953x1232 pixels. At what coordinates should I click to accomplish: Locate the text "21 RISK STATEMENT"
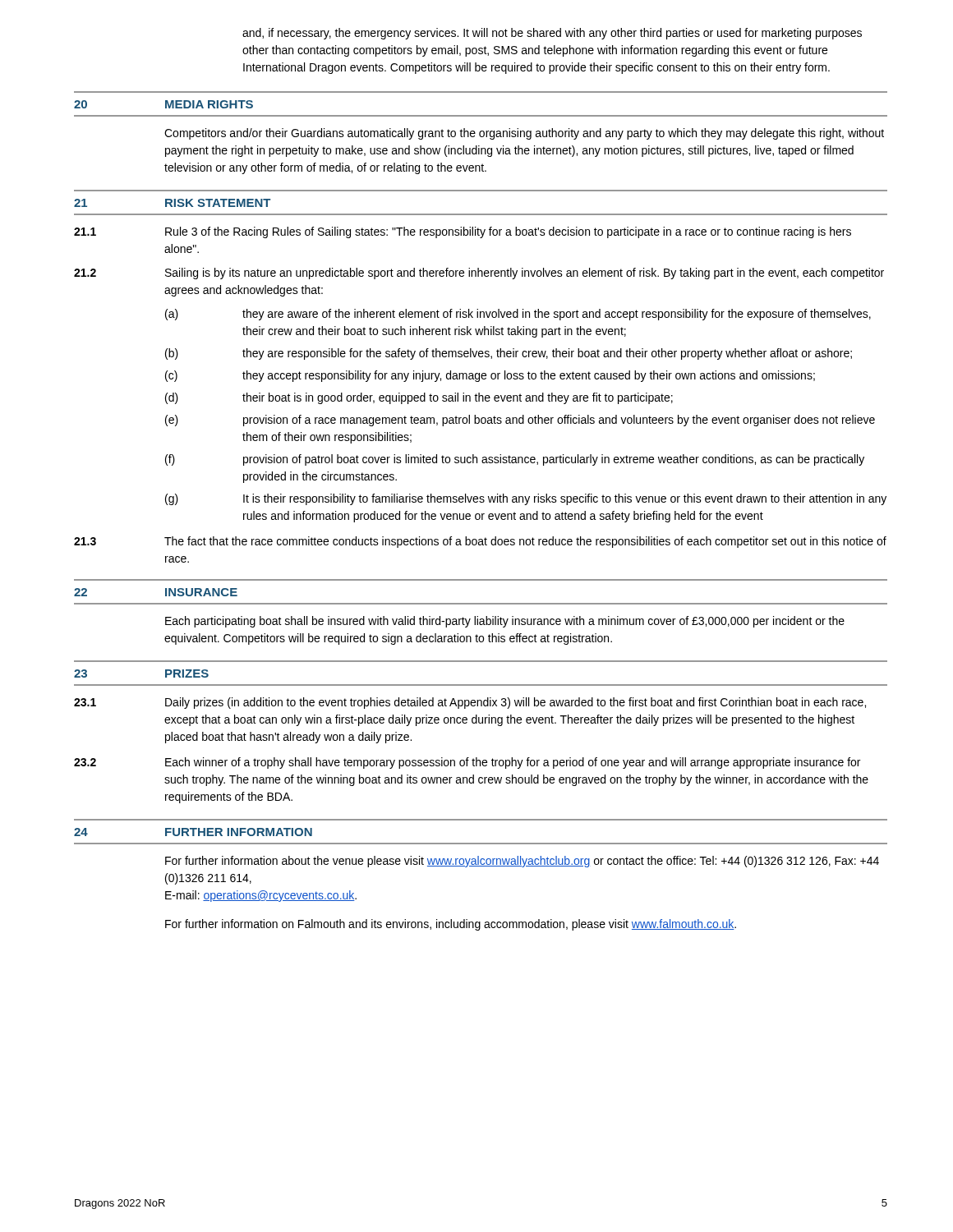click(x=172, y=202)
